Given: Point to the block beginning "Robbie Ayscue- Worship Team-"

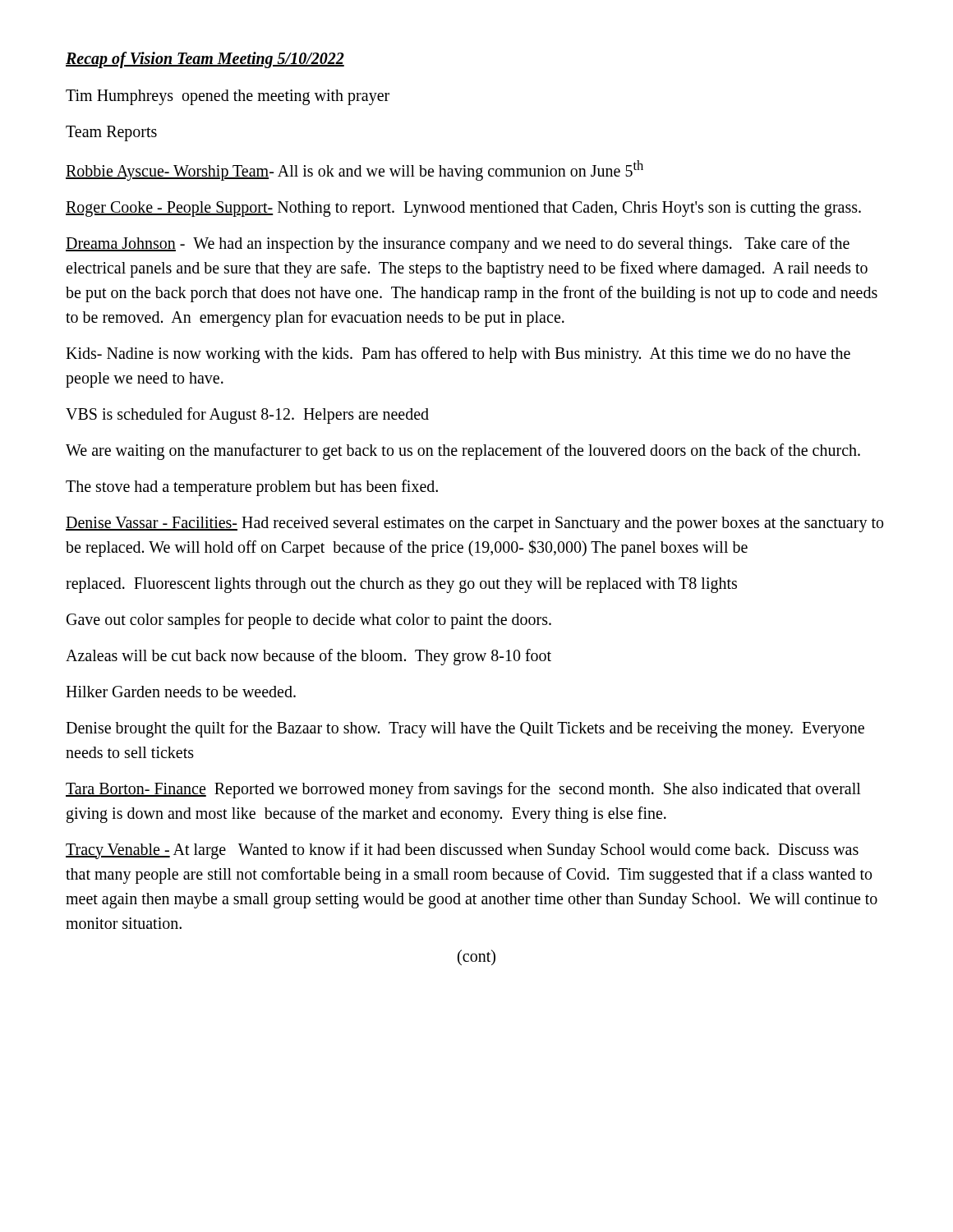Looking at the screenshot, I should coord(355,169).
